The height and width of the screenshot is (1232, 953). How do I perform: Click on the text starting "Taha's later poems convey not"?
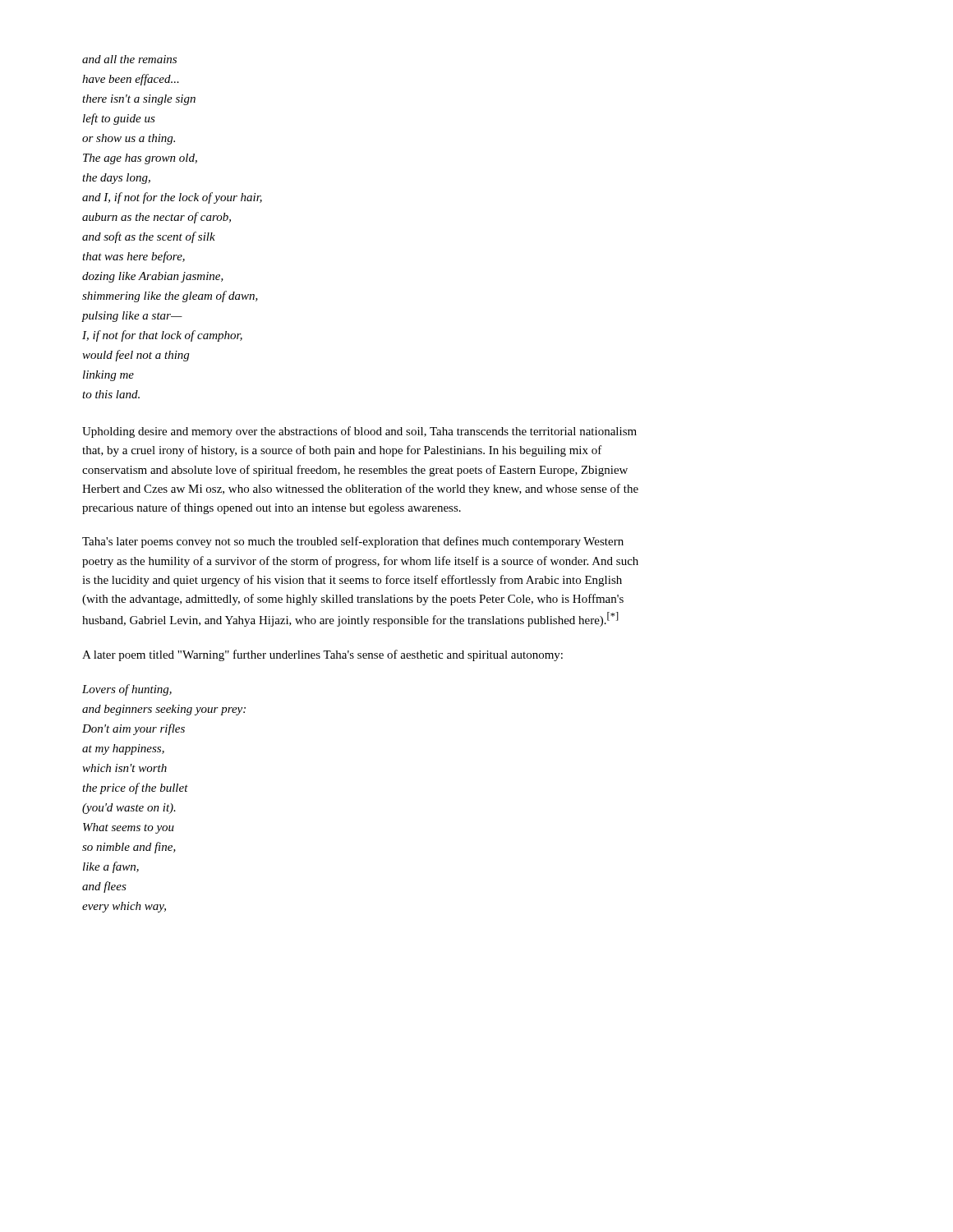[x=360, y=581]
